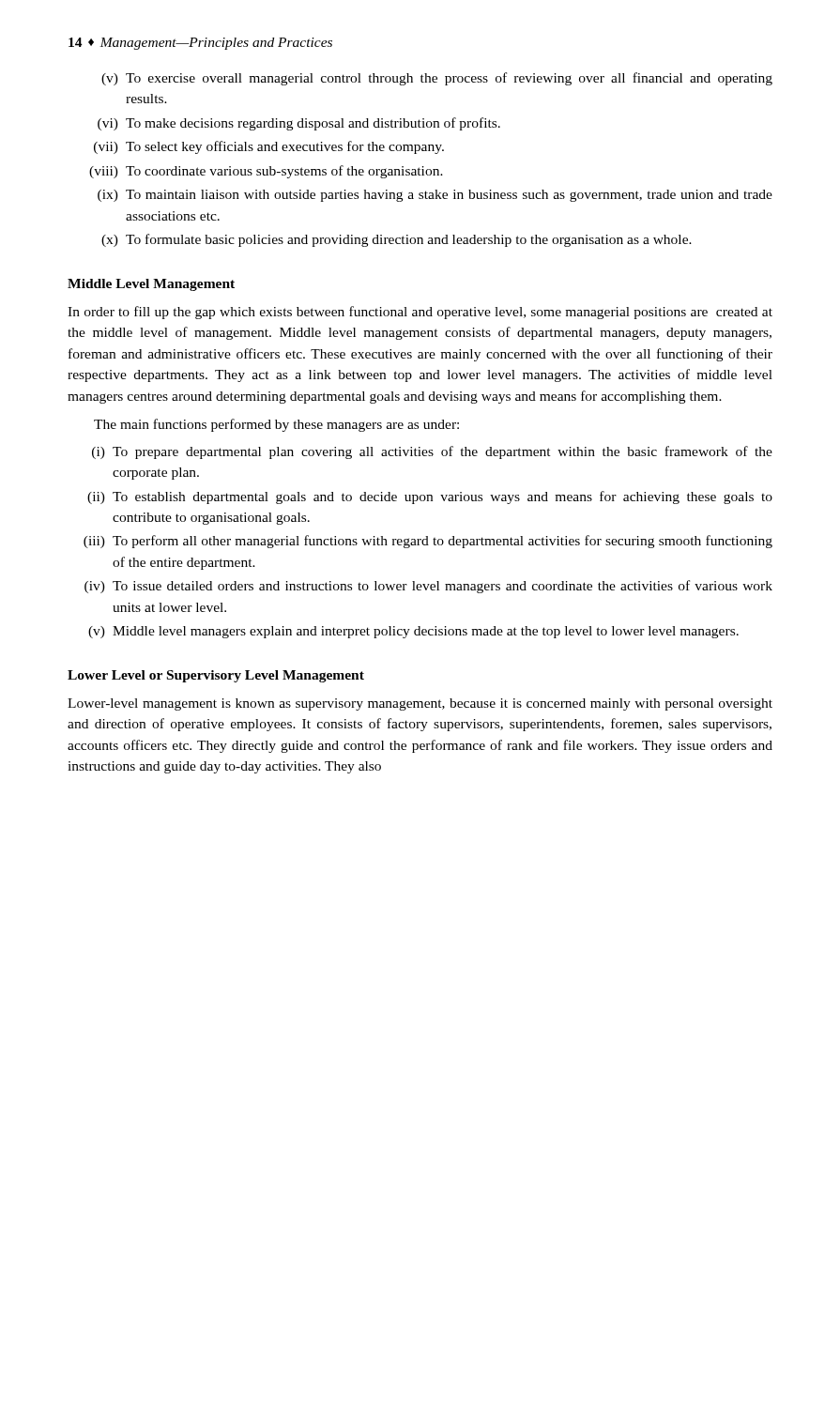Find the block on this page that starts "(ix) To maintain liaison with"
The height and width of the screenshot is (1408, 840).
[420, 205]
